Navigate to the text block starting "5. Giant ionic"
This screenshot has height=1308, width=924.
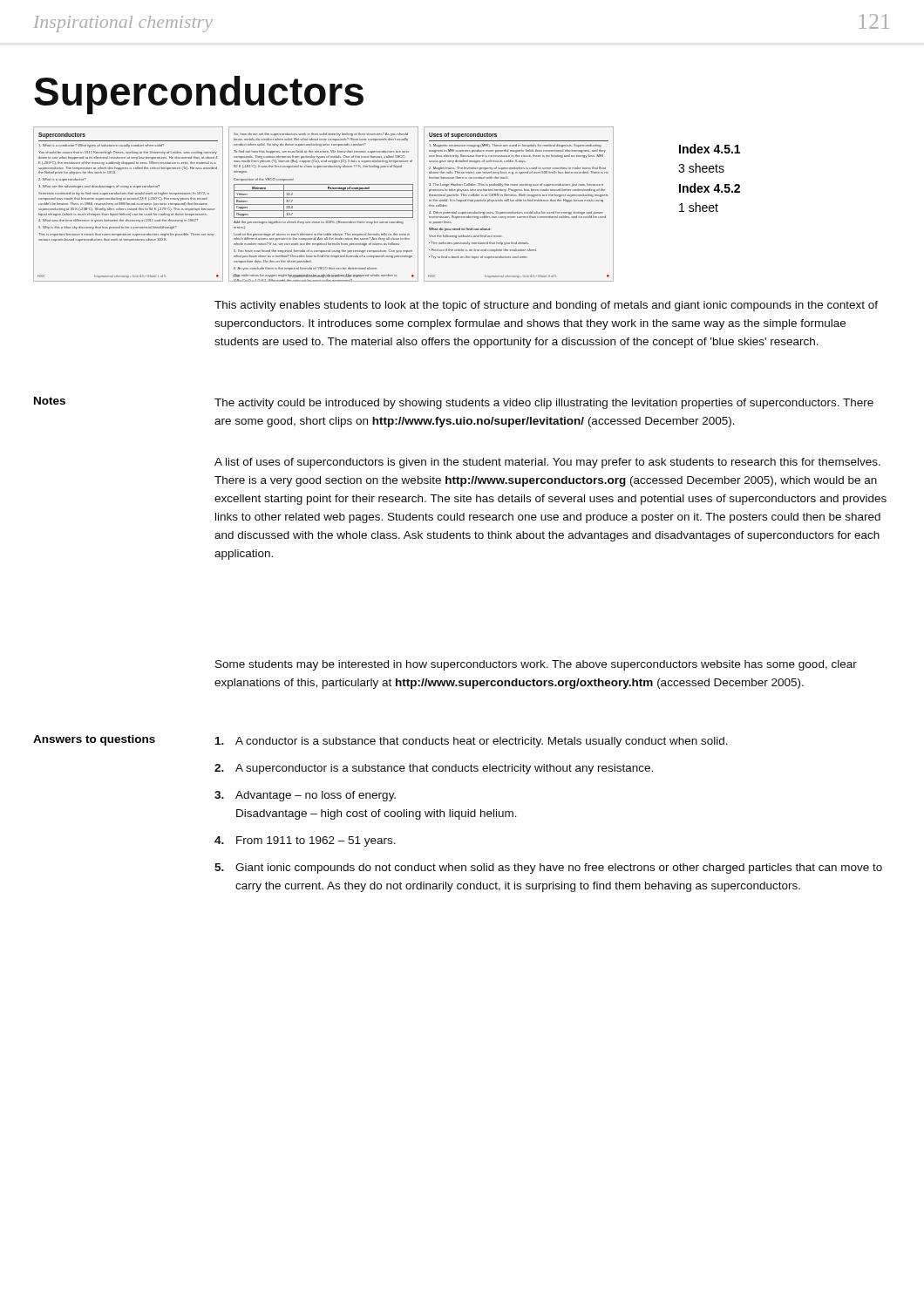pos(553,877)
